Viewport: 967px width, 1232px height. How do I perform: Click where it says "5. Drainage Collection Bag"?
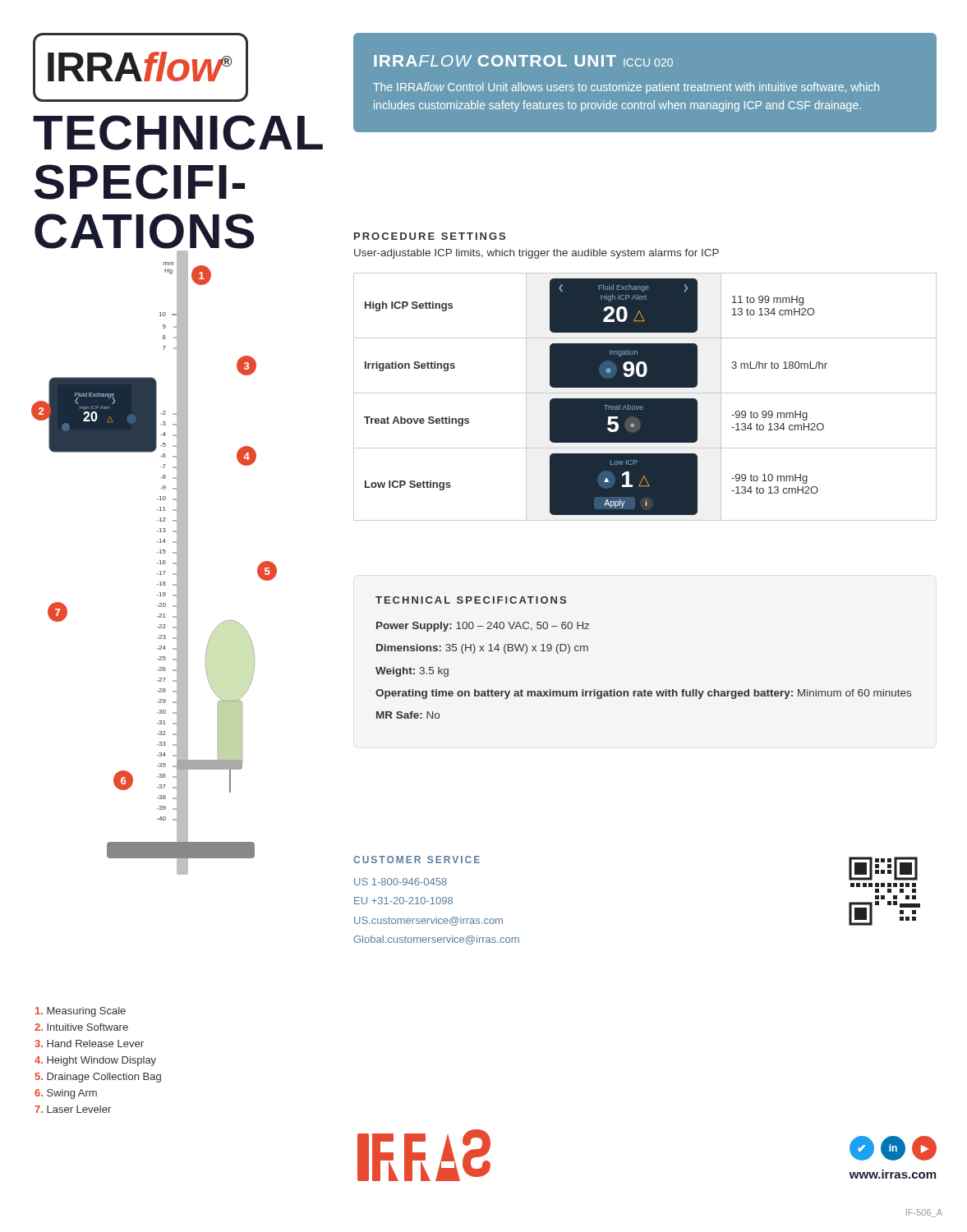pyautogui.click(x=98, y=1076)
